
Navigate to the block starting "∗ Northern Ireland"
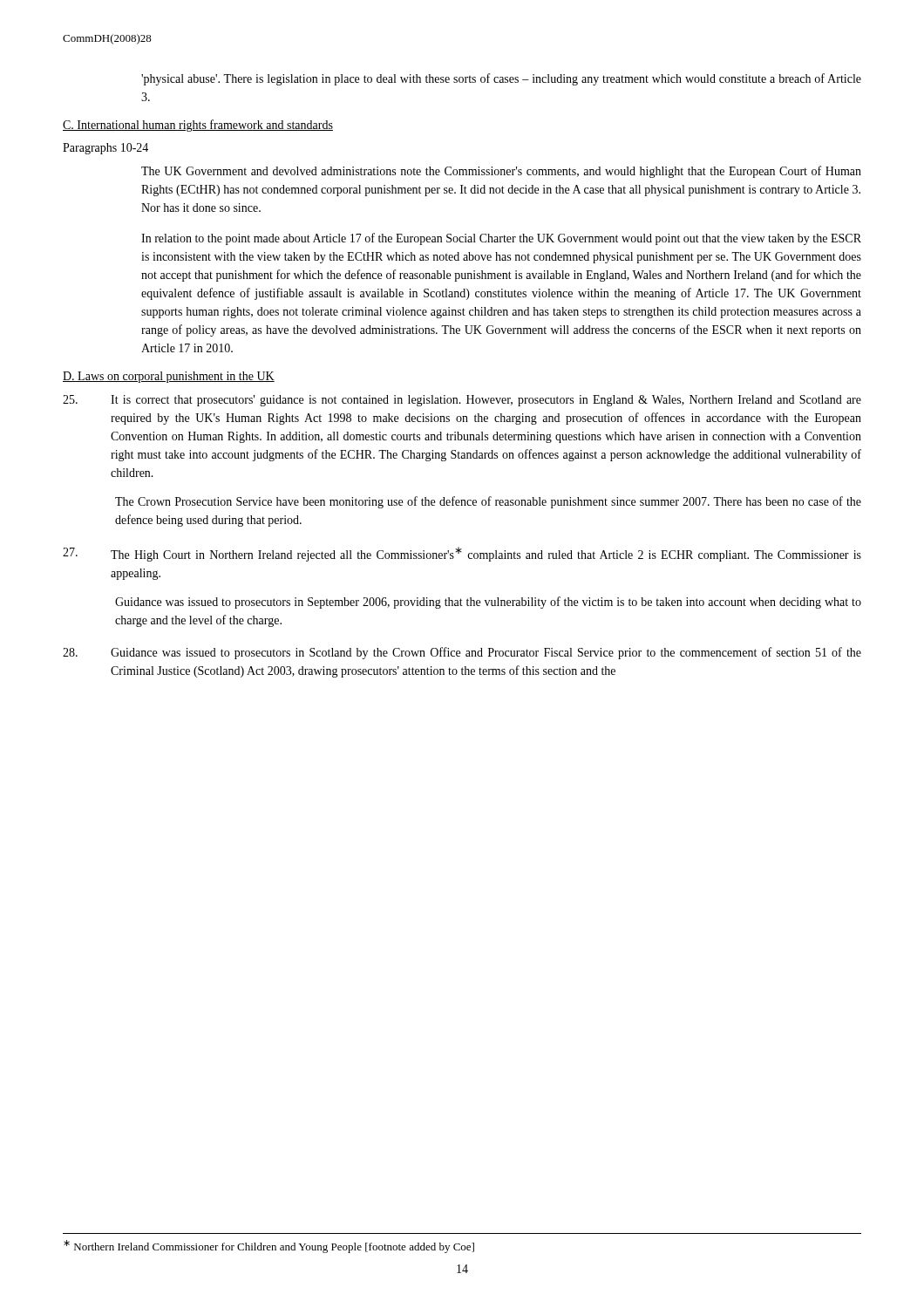pos(269,1245)
